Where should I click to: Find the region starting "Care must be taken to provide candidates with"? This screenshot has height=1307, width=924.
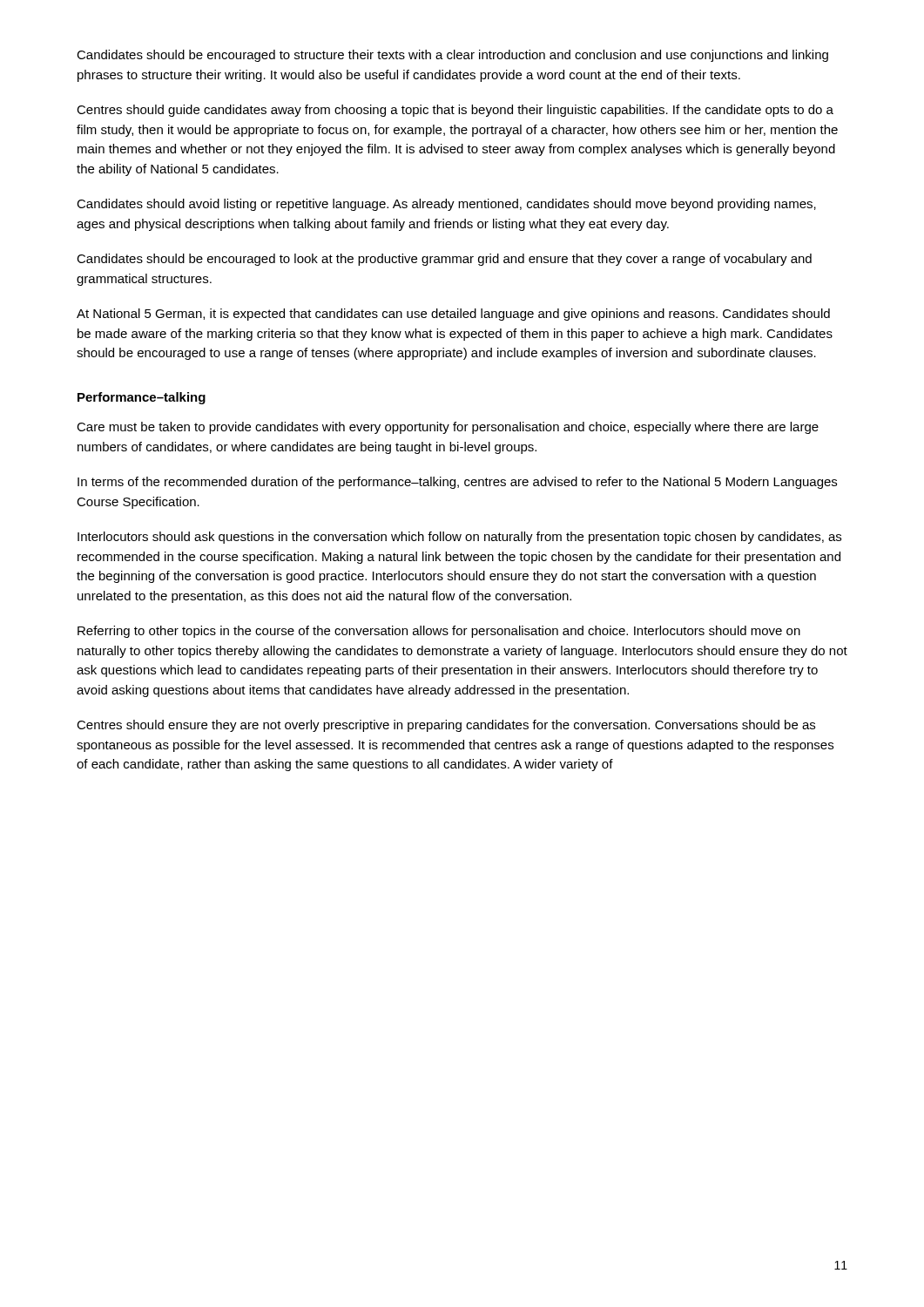click(x=462, y=437)
